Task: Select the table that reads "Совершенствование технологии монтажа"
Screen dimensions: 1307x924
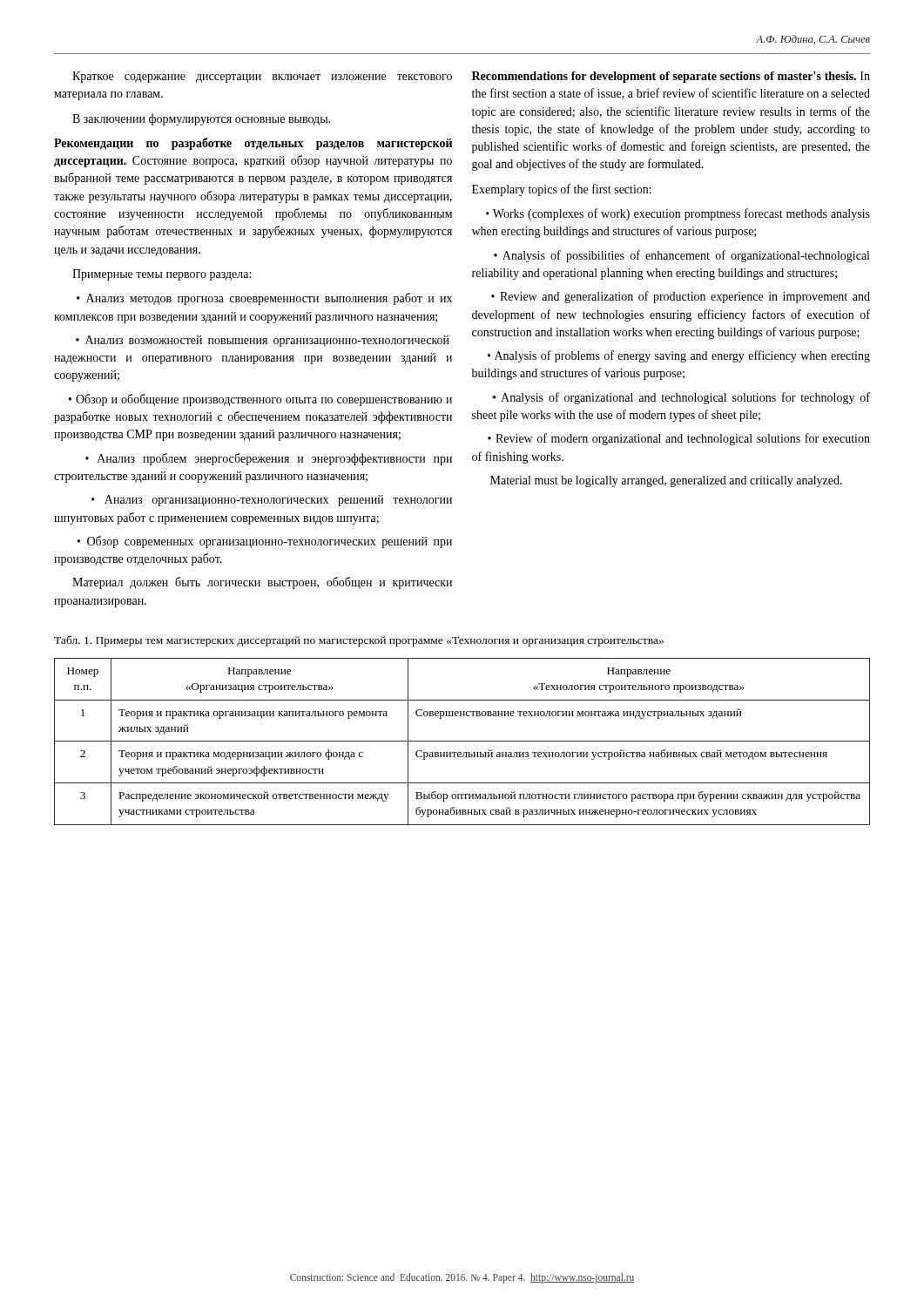Action: 462,741
